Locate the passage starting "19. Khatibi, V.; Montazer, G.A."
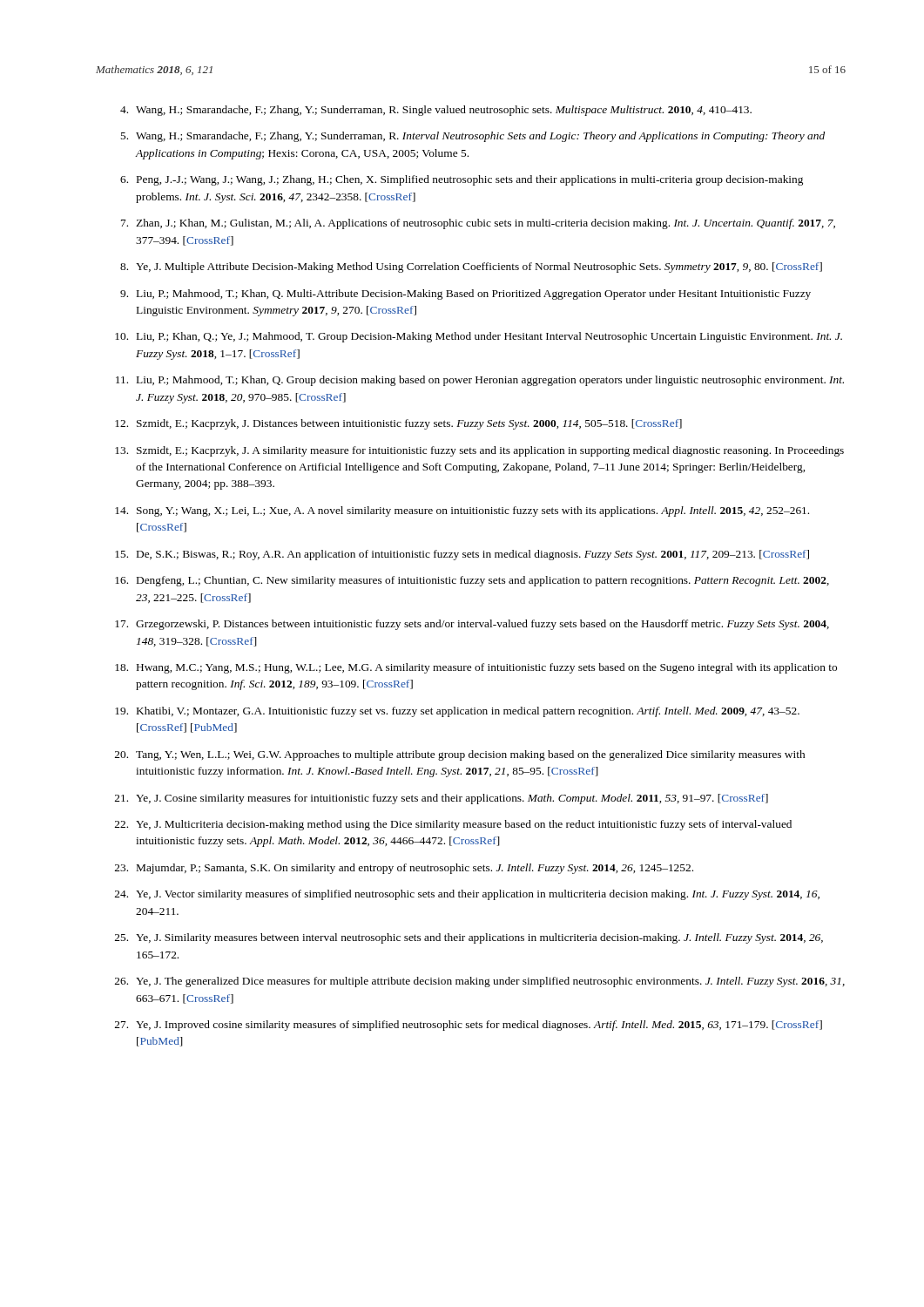Image resolution: width=924 pixels, height=1307 pixels. [x=471, y=719]
